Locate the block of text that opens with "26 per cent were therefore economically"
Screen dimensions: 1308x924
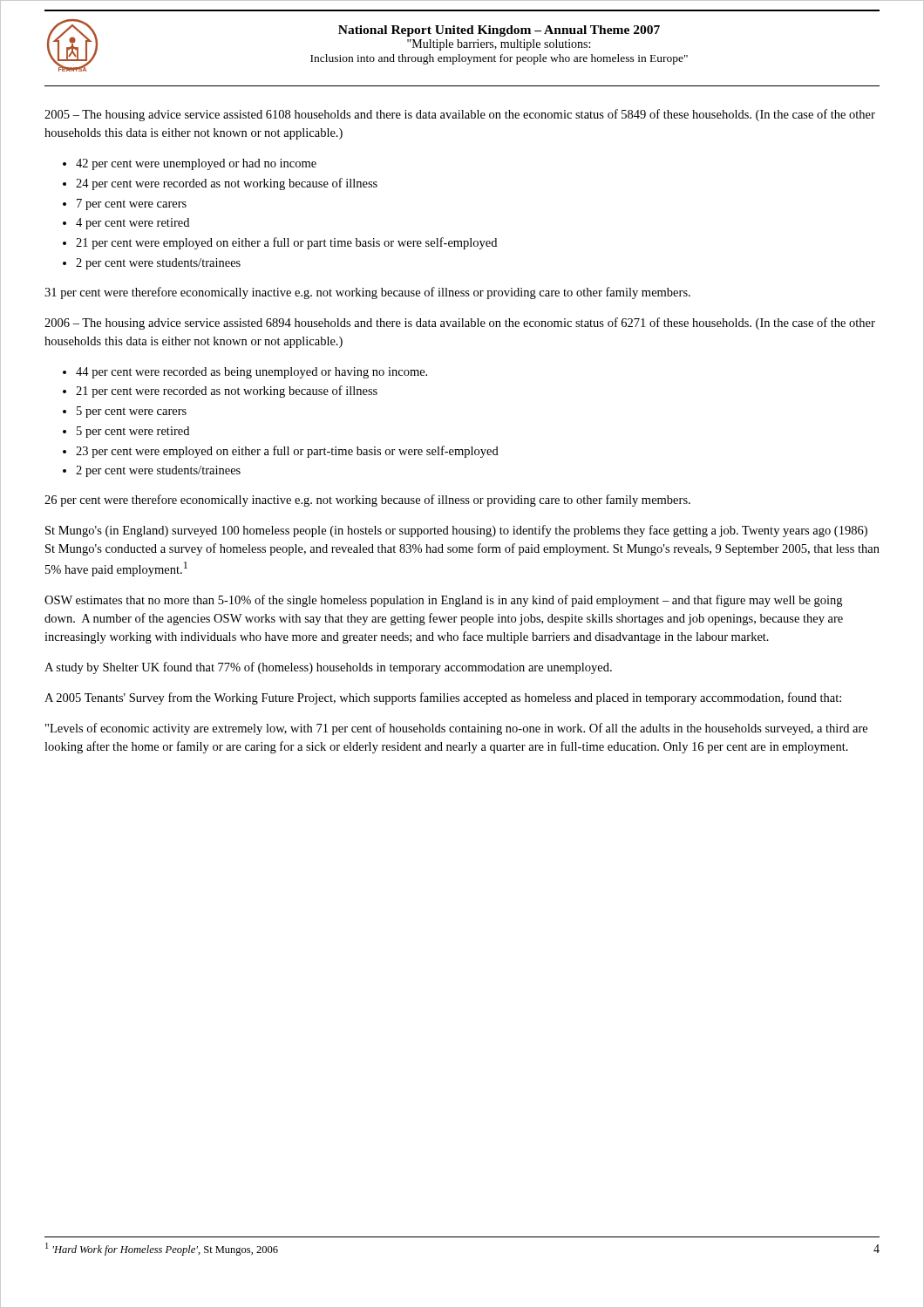368,500
